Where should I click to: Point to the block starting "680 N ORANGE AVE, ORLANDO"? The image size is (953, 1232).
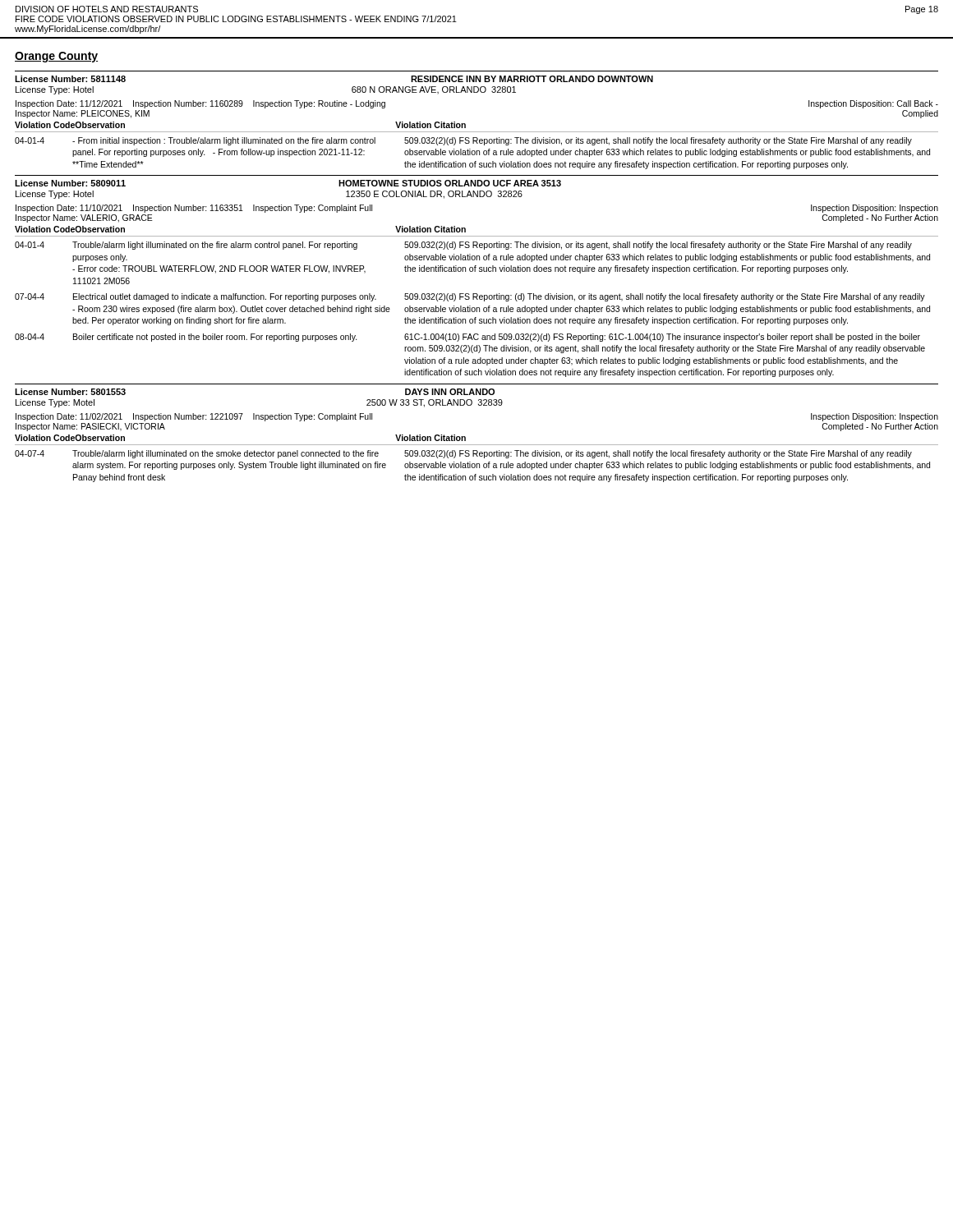click(x=434, y=90)
